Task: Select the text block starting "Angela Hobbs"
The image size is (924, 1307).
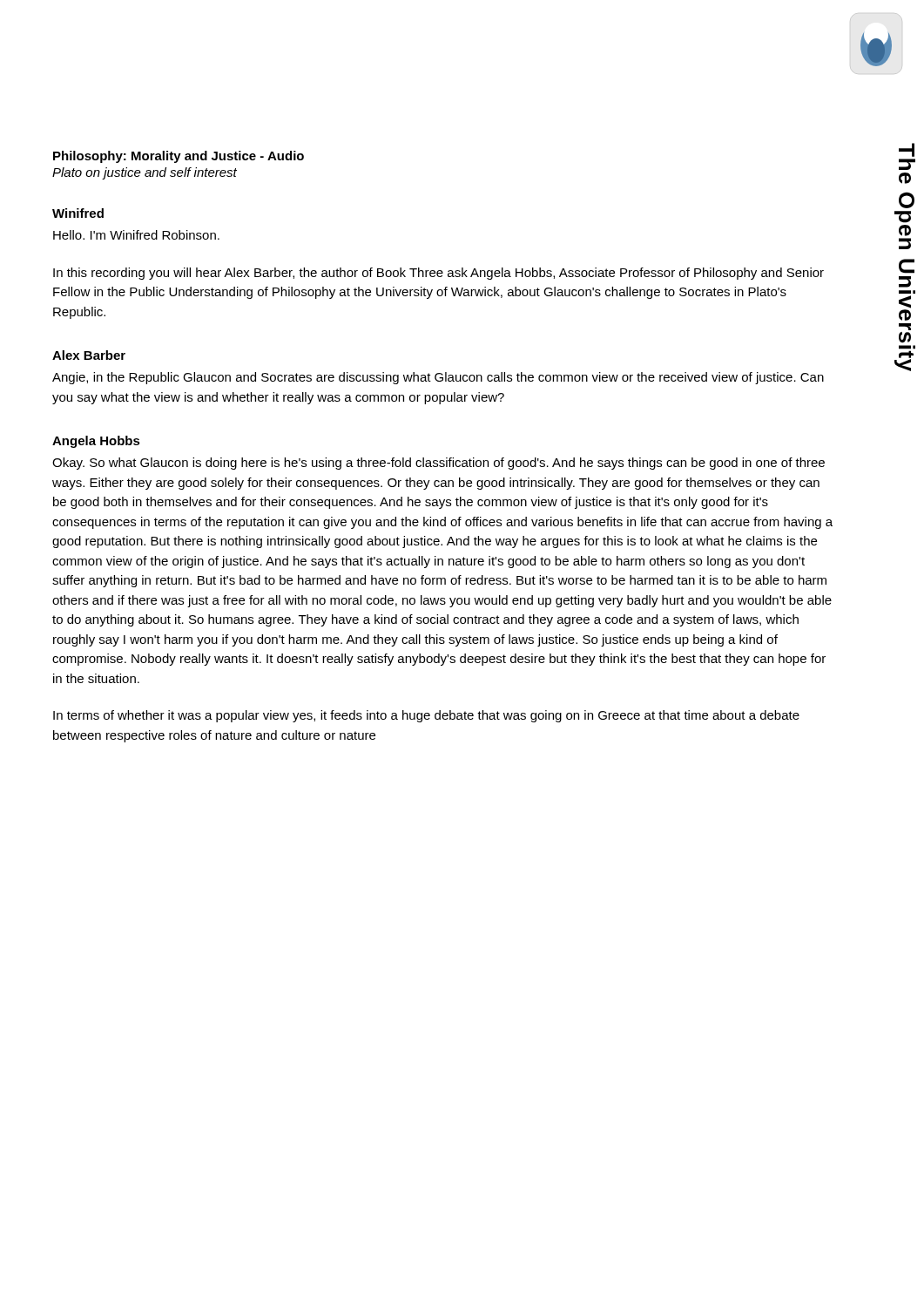Action: click(96, 440)
